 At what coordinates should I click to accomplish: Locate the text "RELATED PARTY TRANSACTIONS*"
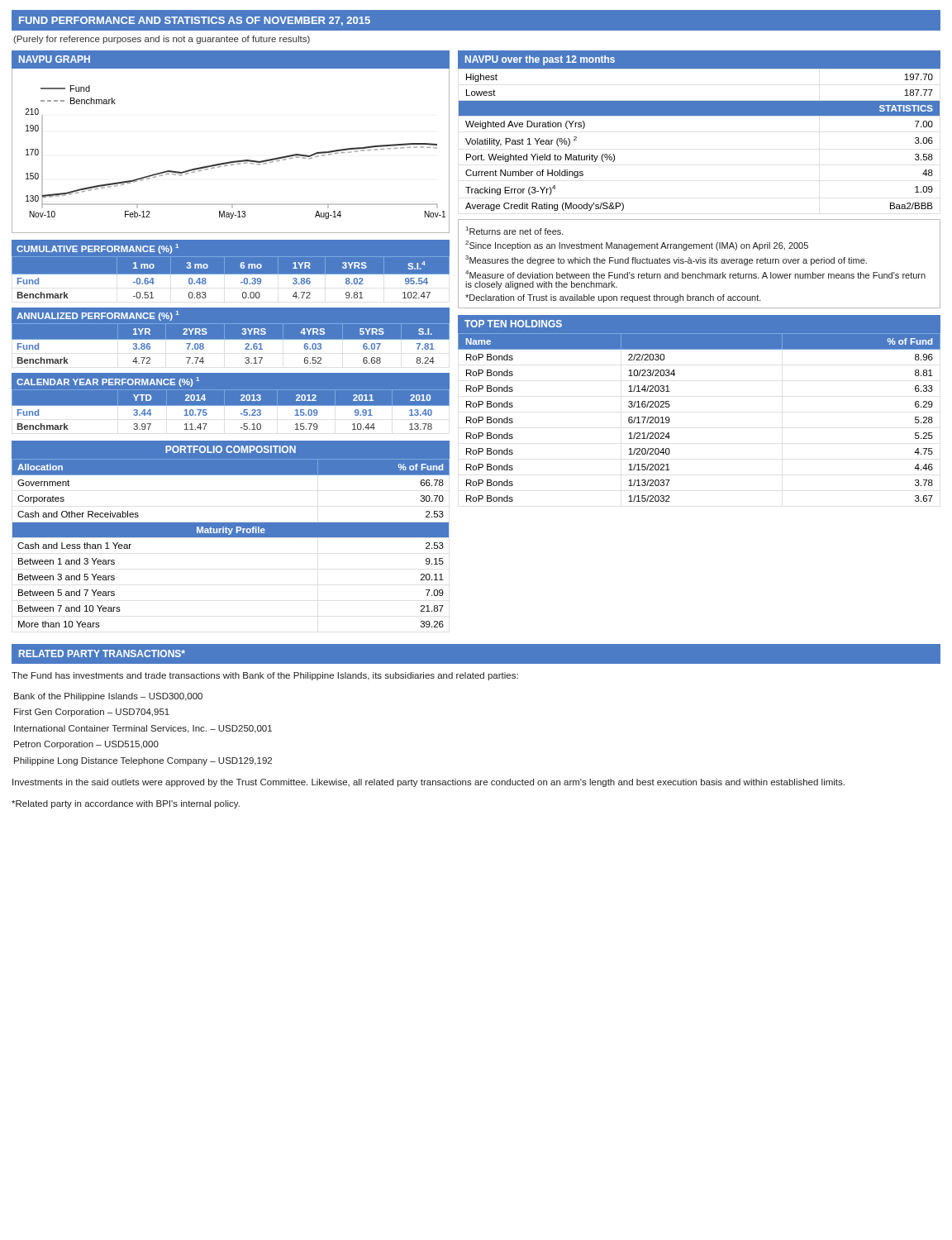102,654
